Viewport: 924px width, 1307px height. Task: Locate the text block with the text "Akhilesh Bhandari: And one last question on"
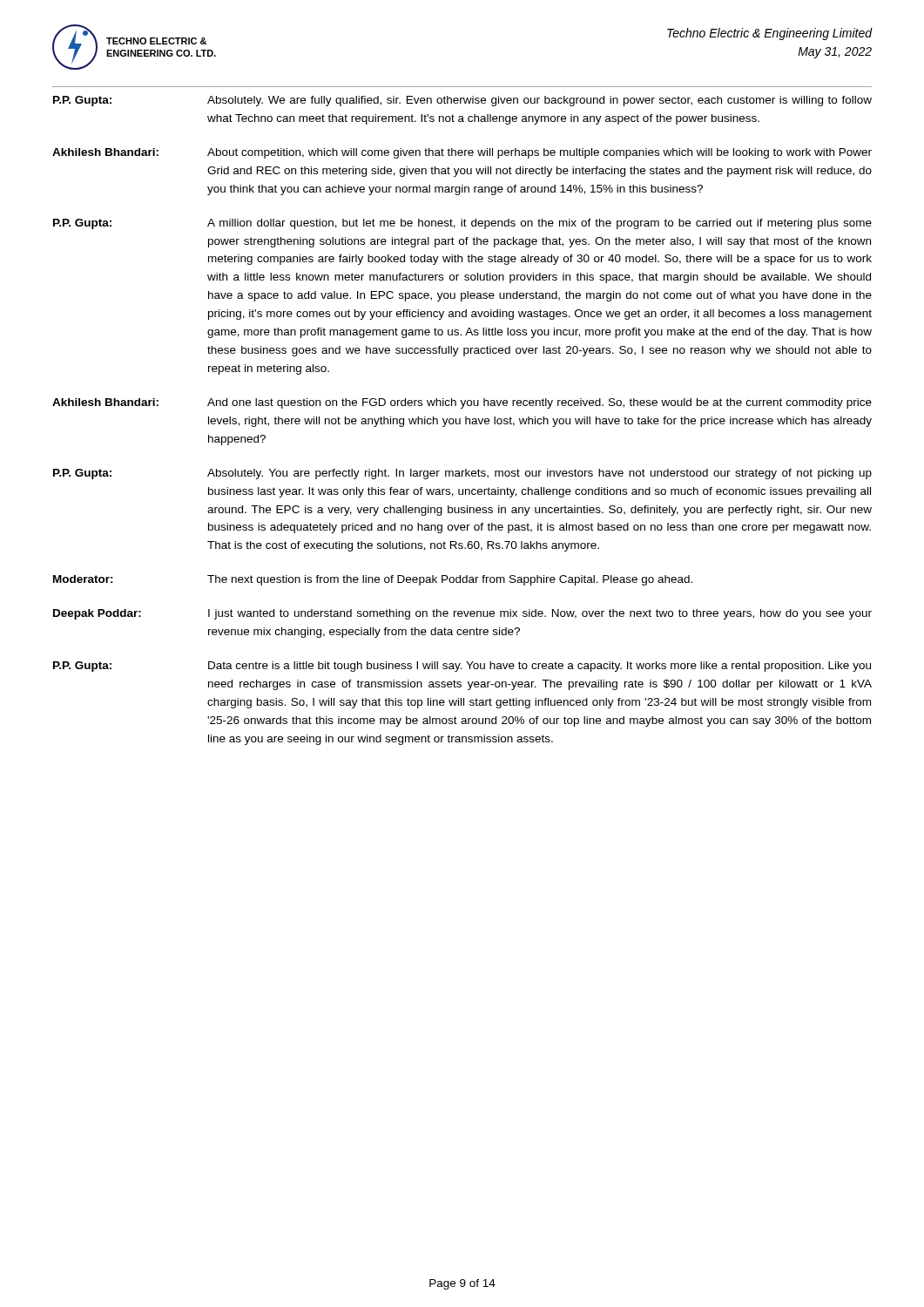tap(462, 421)
